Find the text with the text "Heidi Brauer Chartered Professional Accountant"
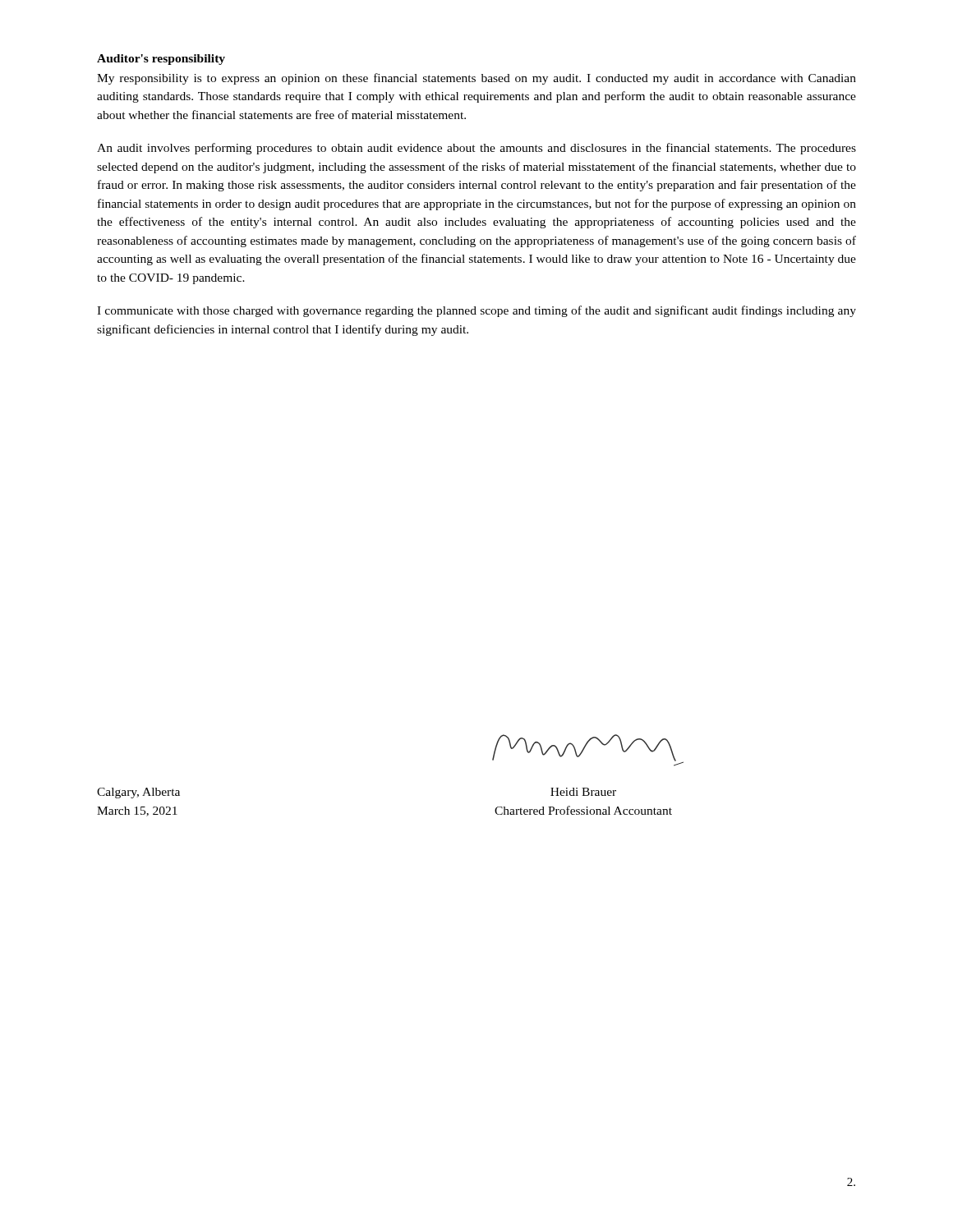Image resolution: width=953 pixels, height=1232 pixels. [x=583, y=801]
